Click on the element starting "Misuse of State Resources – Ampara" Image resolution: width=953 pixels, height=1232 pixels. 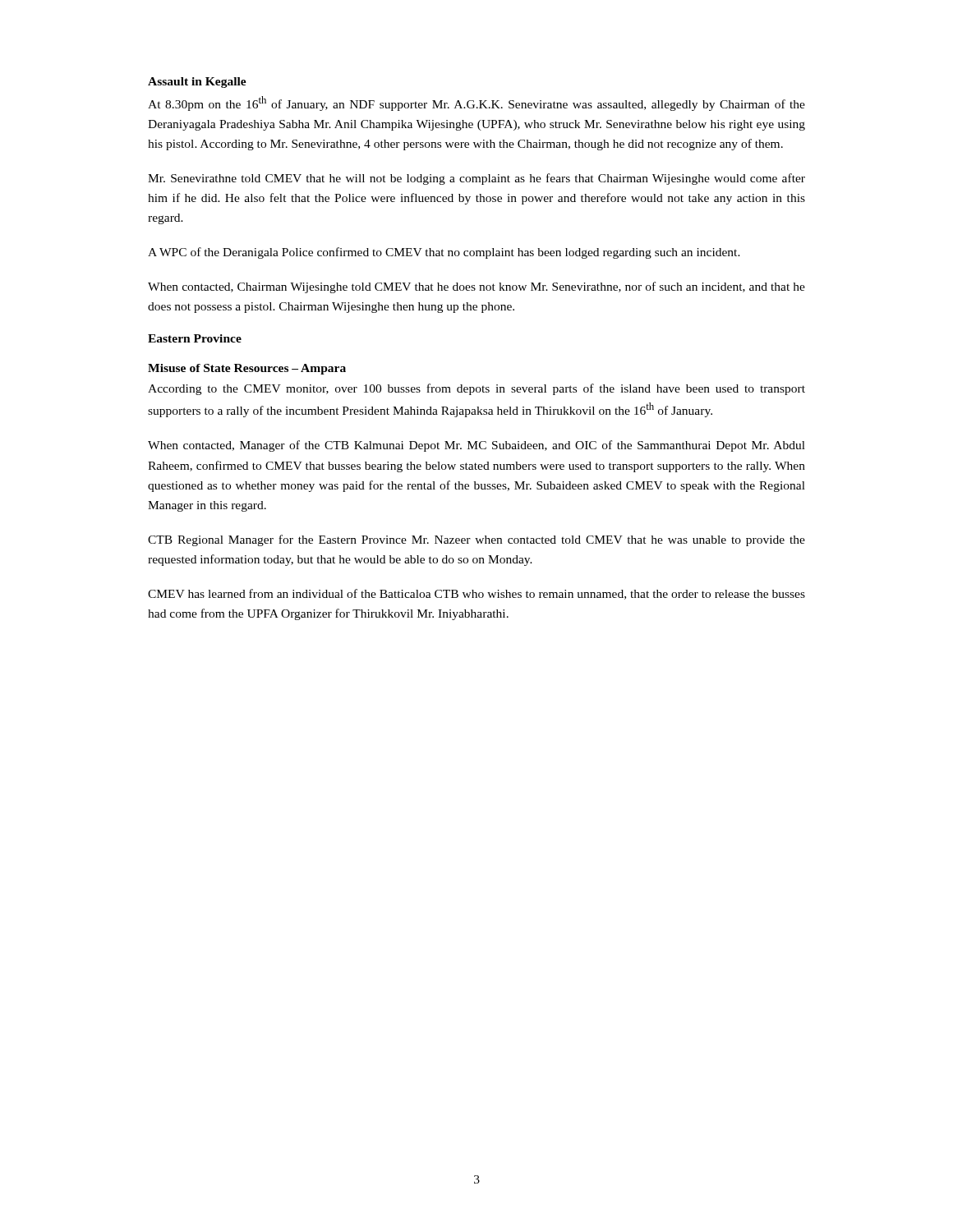[247, 368]
